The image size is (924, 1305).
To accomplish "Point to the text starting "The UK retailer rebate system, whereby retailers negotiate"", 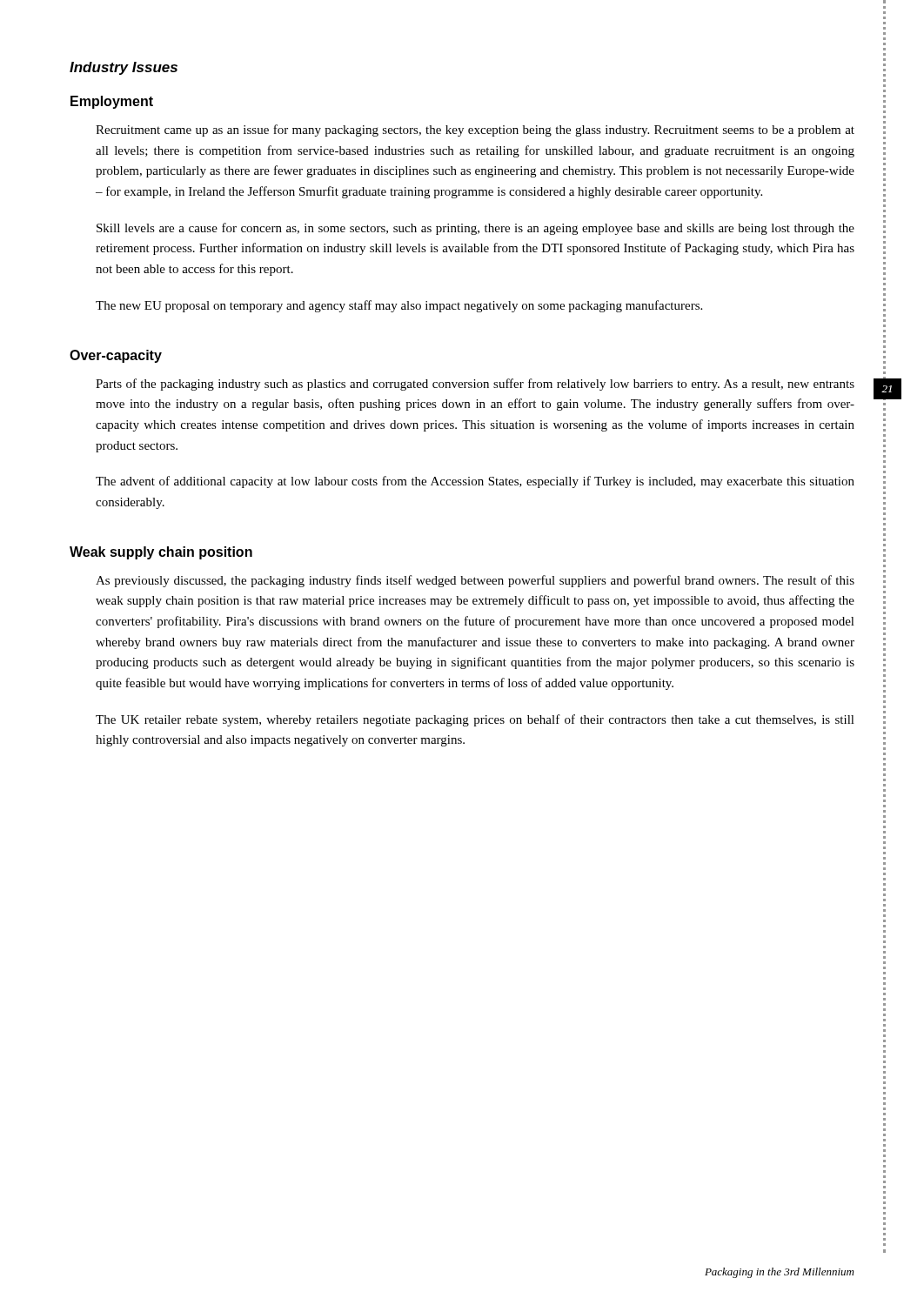I will pos(475,730).
